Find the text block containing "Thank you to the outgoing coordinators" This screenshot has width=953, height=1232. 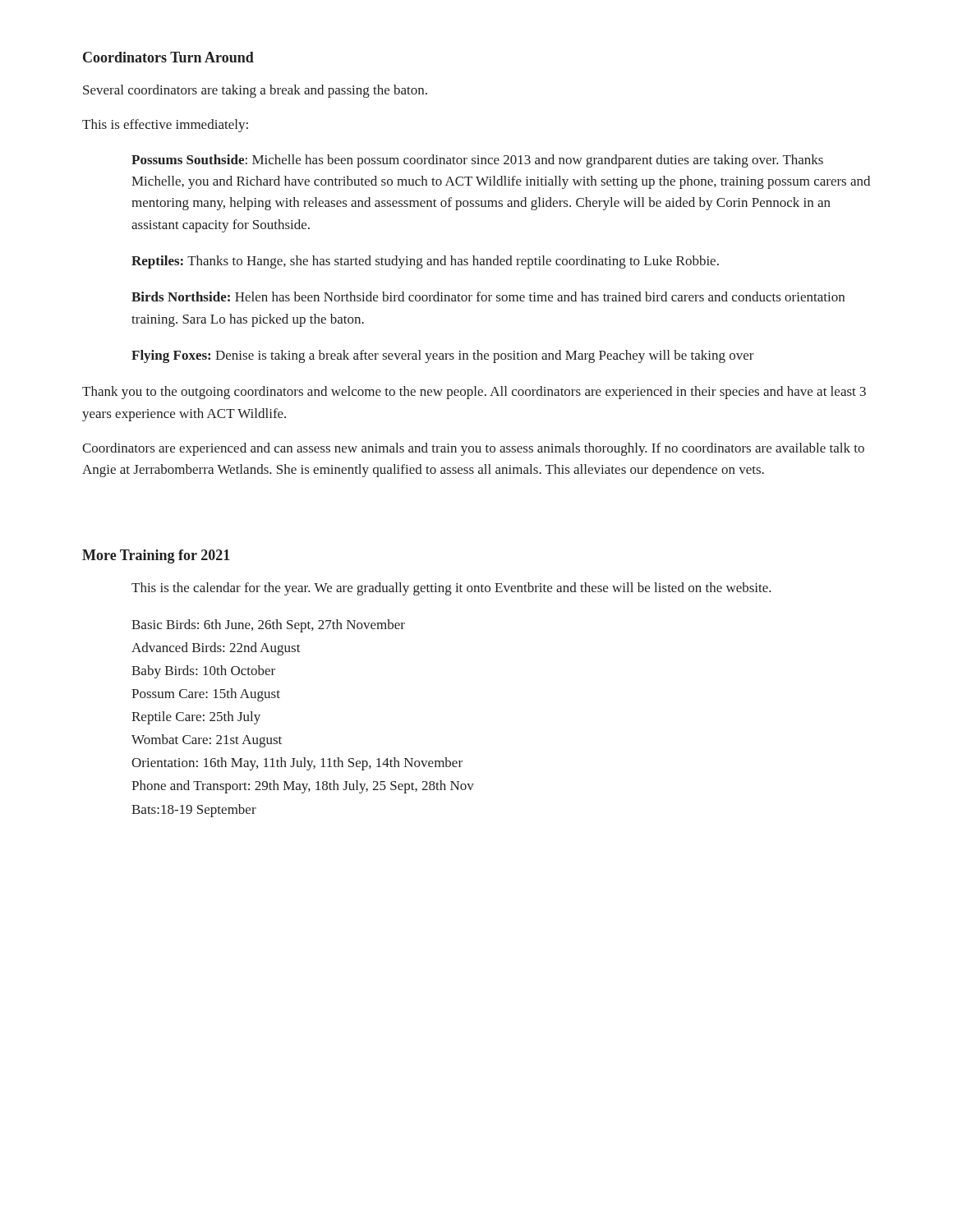click(x=474, y=403)
